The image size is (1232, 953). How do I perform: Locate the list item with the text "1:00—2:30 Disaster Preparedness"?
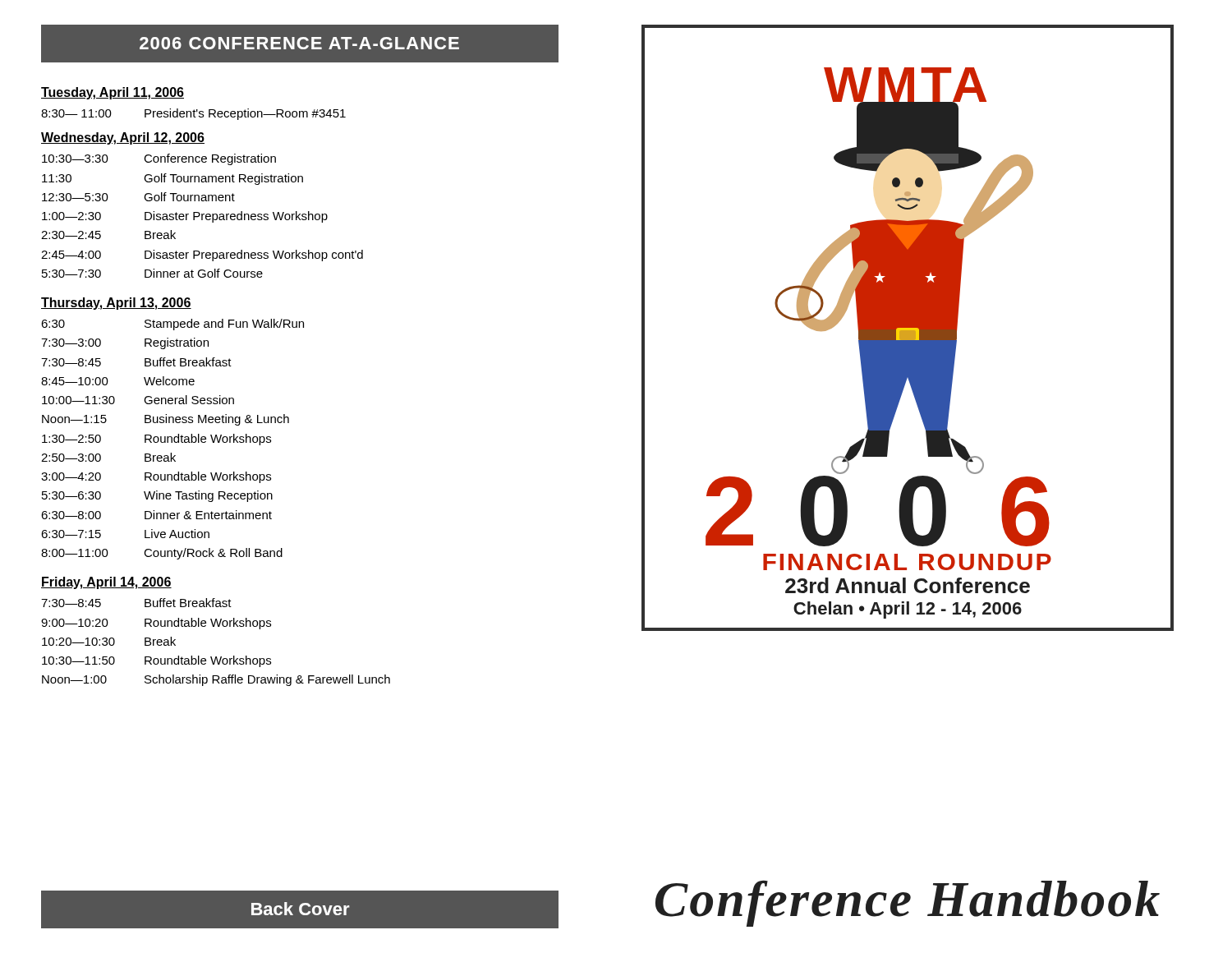click(300, 216)
